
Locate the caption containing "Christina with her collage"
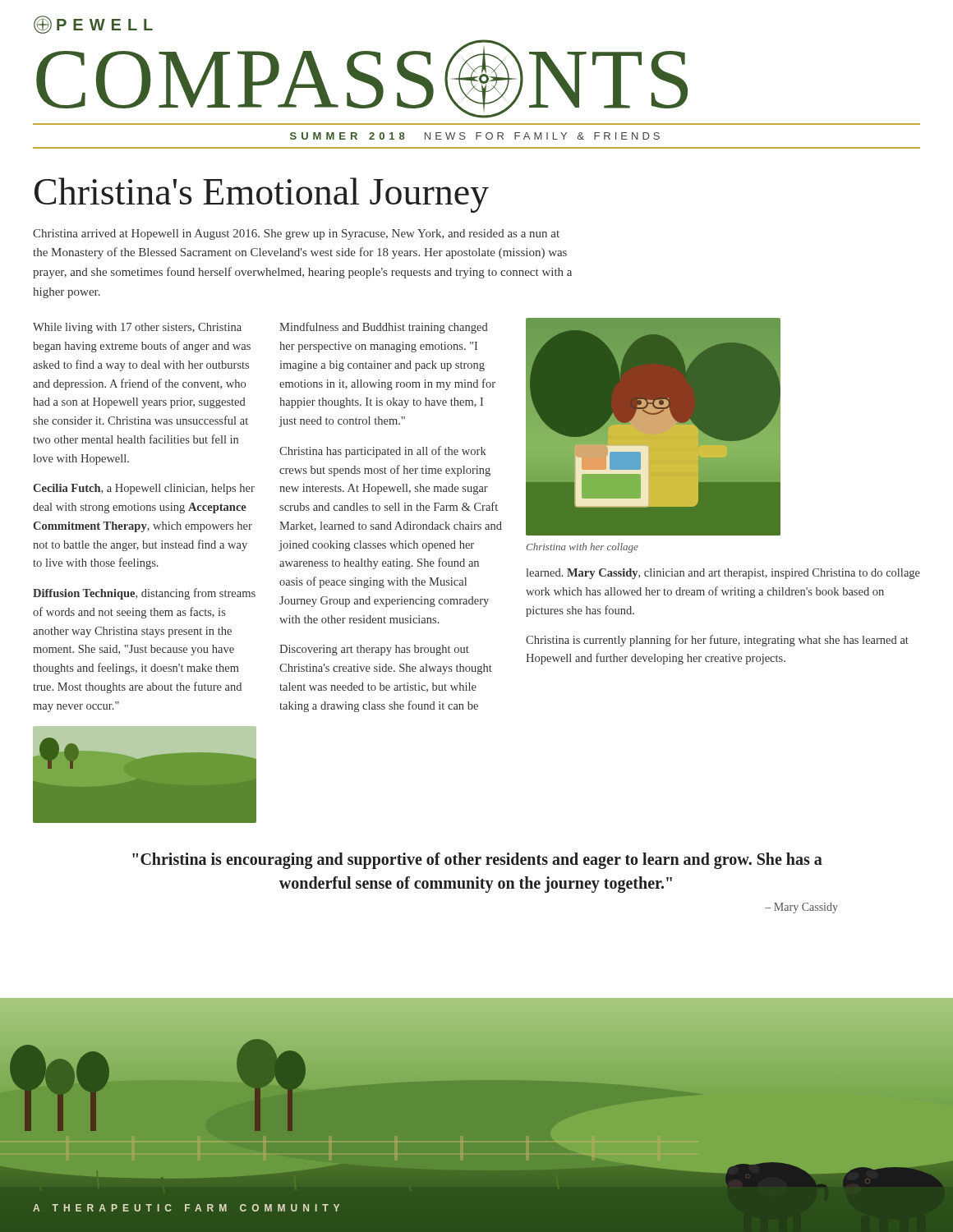tap(582, 547)
